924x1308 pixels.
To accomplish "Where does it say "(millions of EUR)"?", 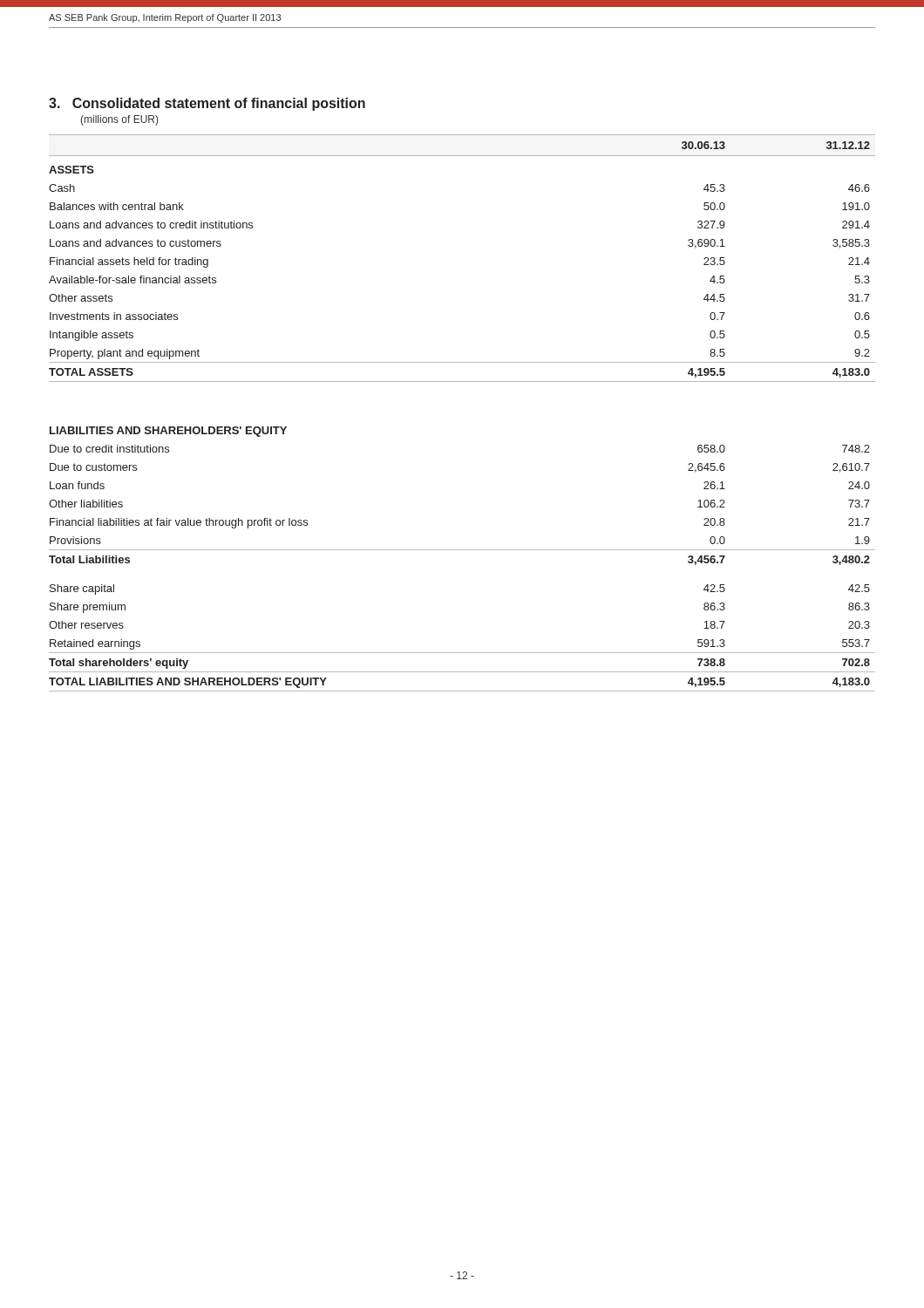I will 119,119.
